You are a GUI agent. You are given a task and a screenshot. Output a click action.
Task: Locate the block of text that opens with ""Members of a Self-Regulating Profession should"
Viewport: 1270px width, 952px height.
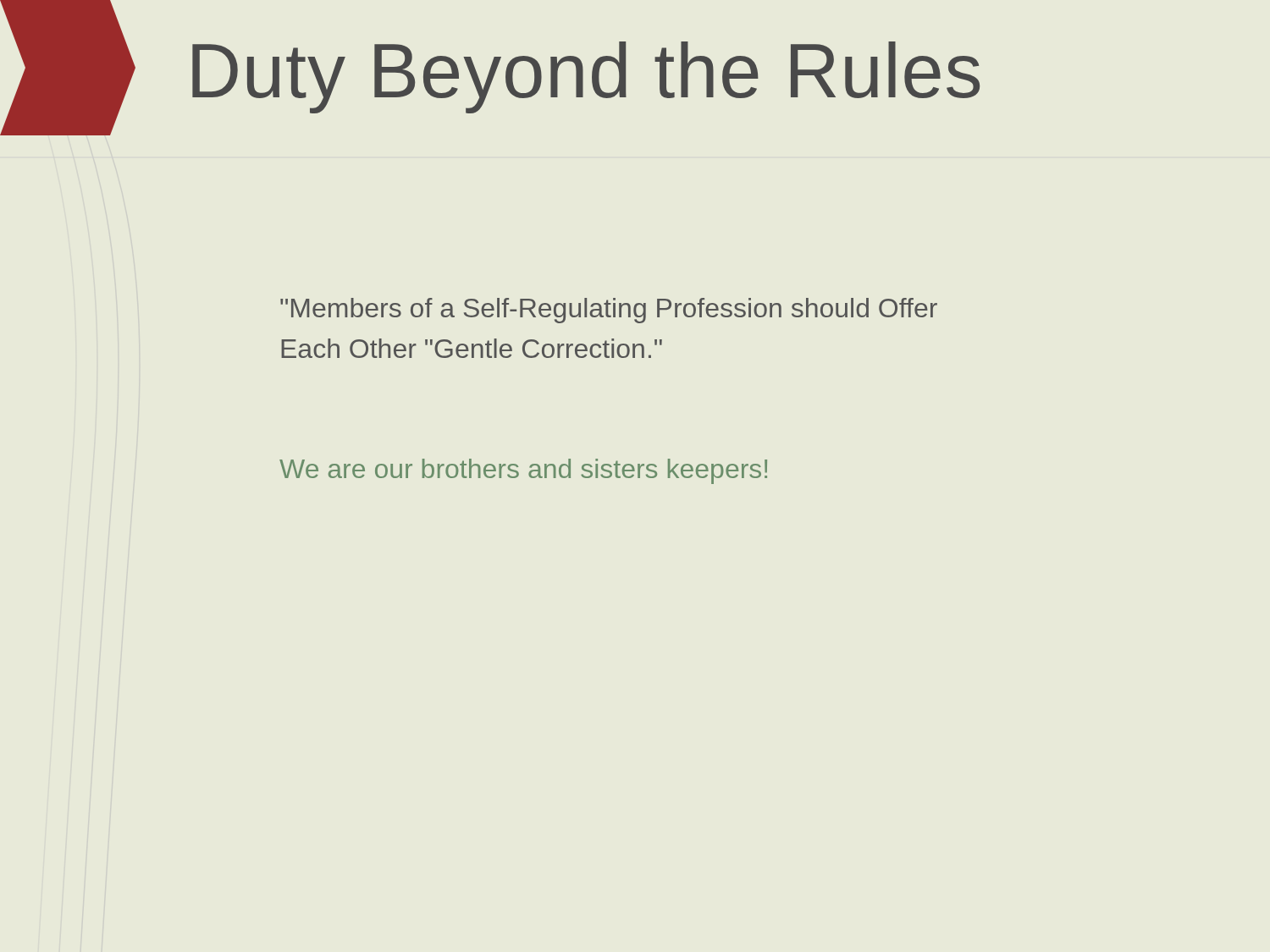point(608,328)
